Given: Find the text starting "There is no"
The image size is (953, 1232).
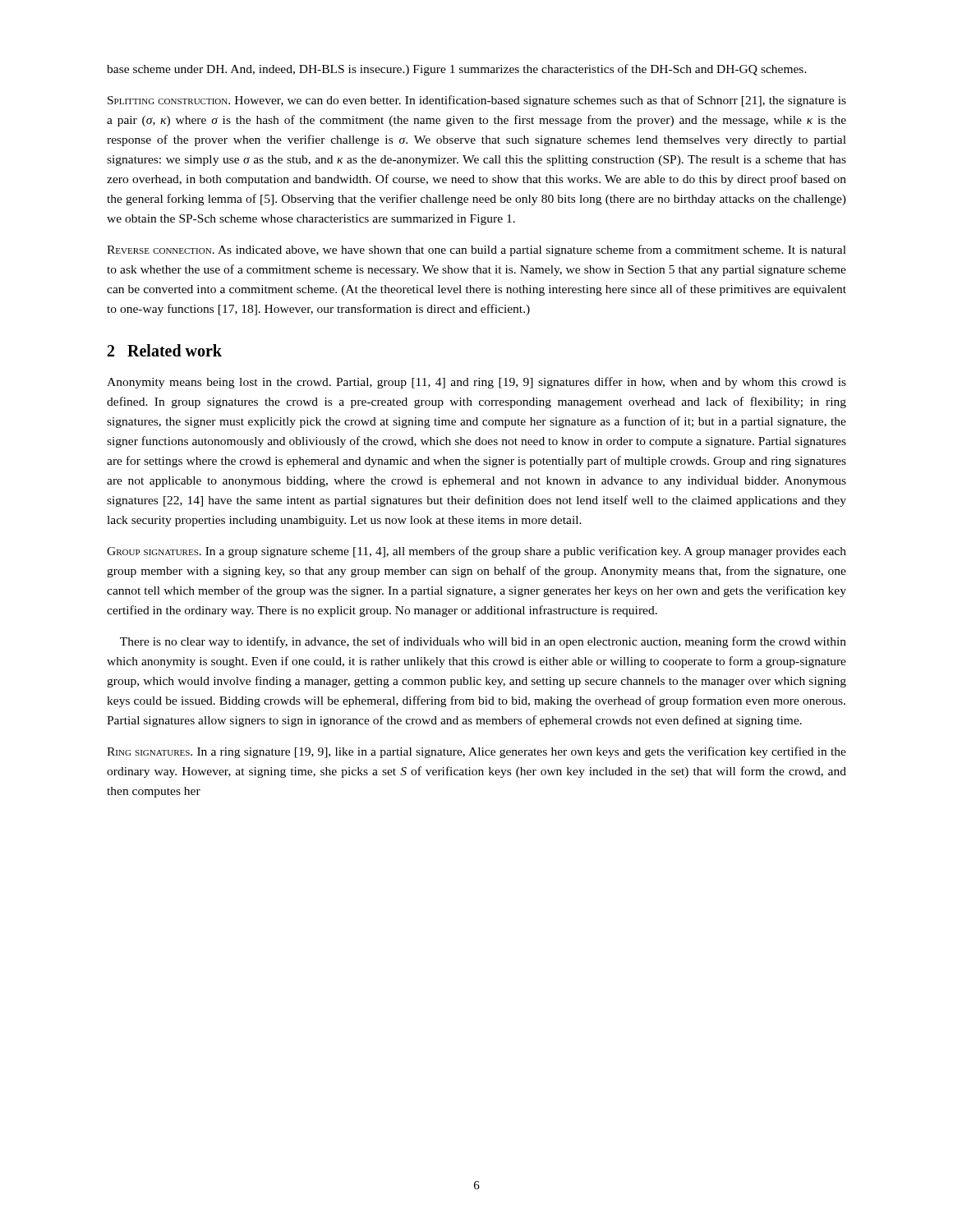Looking at the screenshot, I should tap(476, 681).
